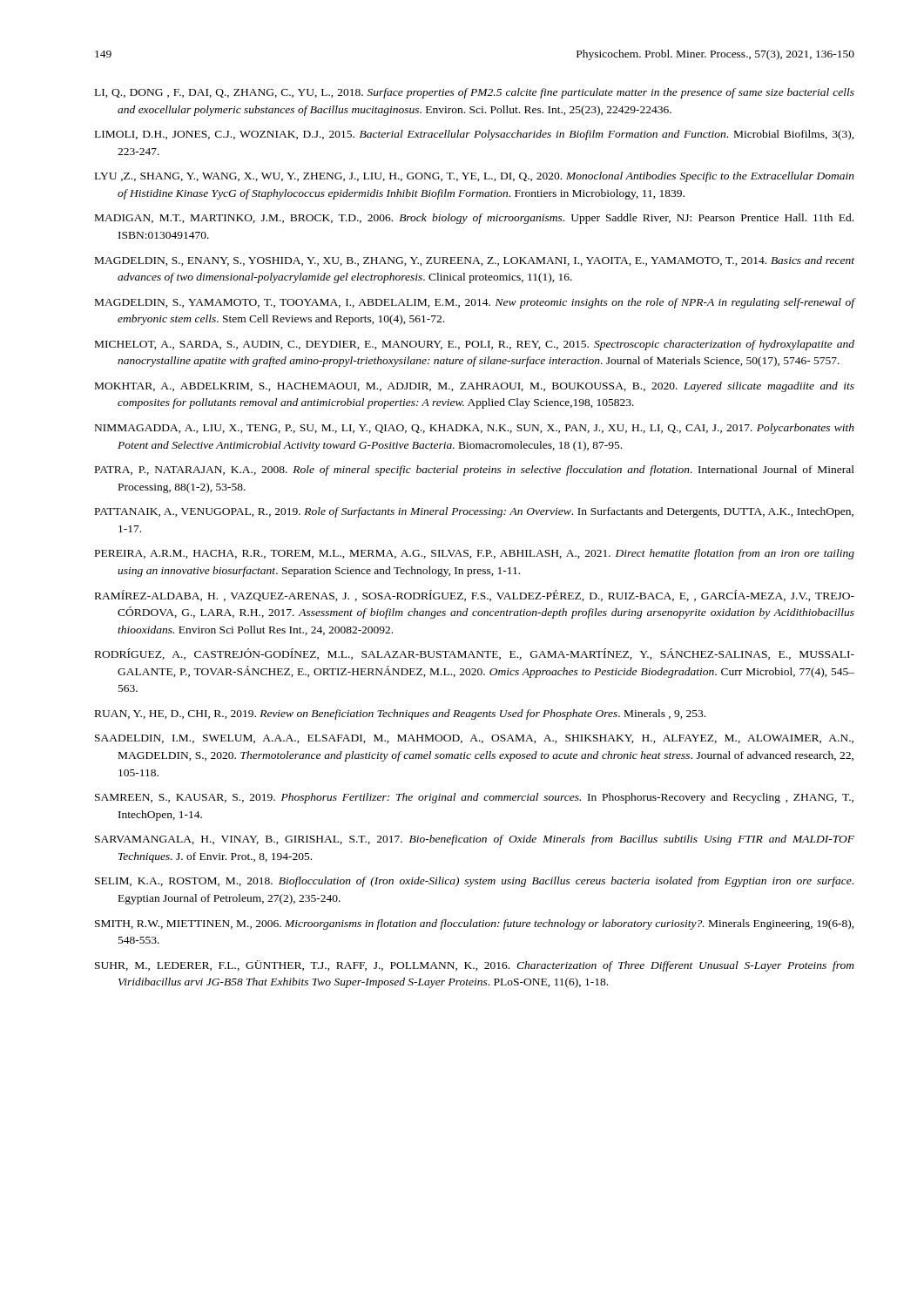Screen dimensions: 1307x924
Task: Select the text block starting "MICHELOT, A., SARDA, S., AUDIN, C., DEYDIER,"
Action: point(474,352)
